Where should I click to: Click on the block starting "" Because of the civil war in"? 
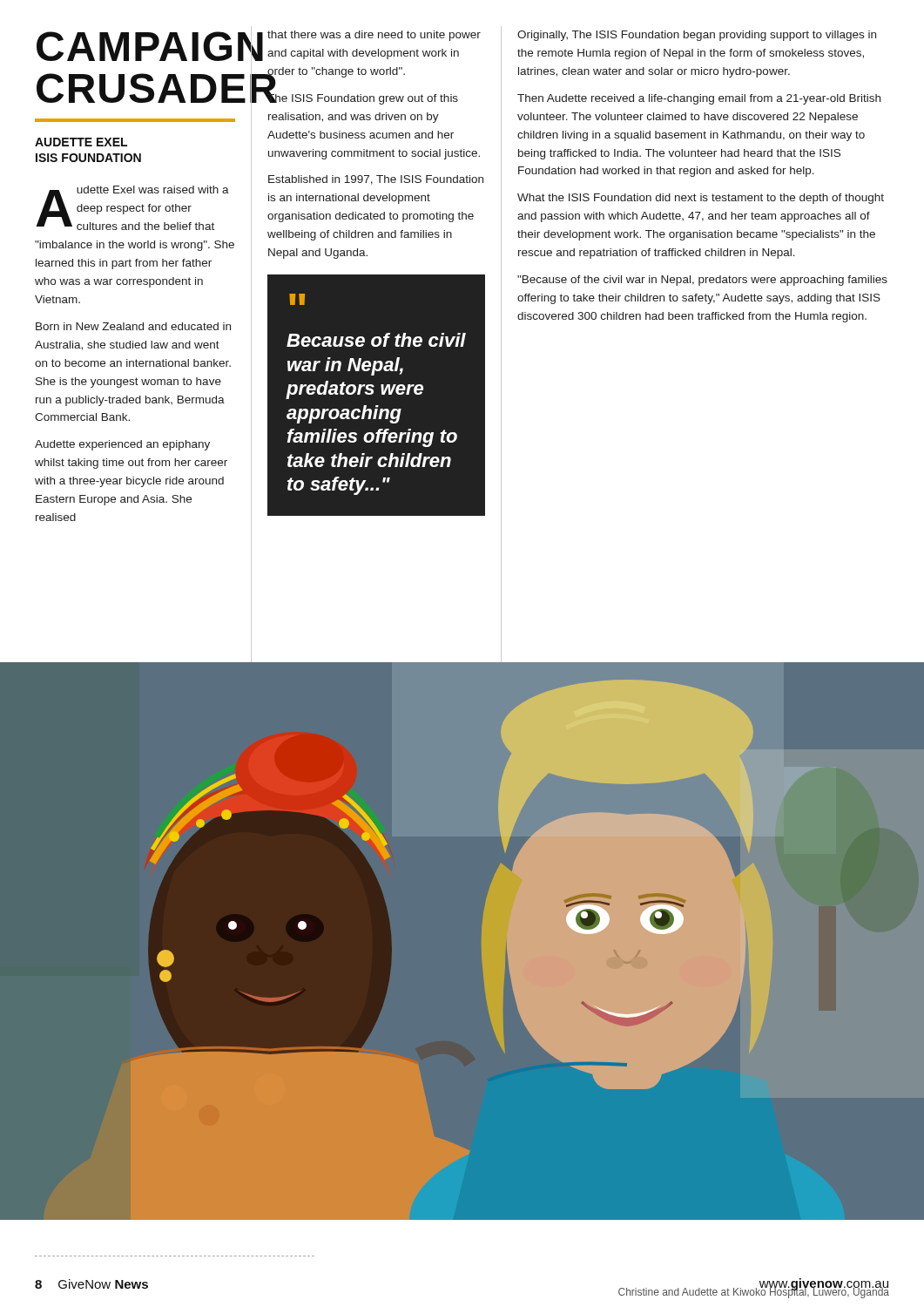(376, 395)
